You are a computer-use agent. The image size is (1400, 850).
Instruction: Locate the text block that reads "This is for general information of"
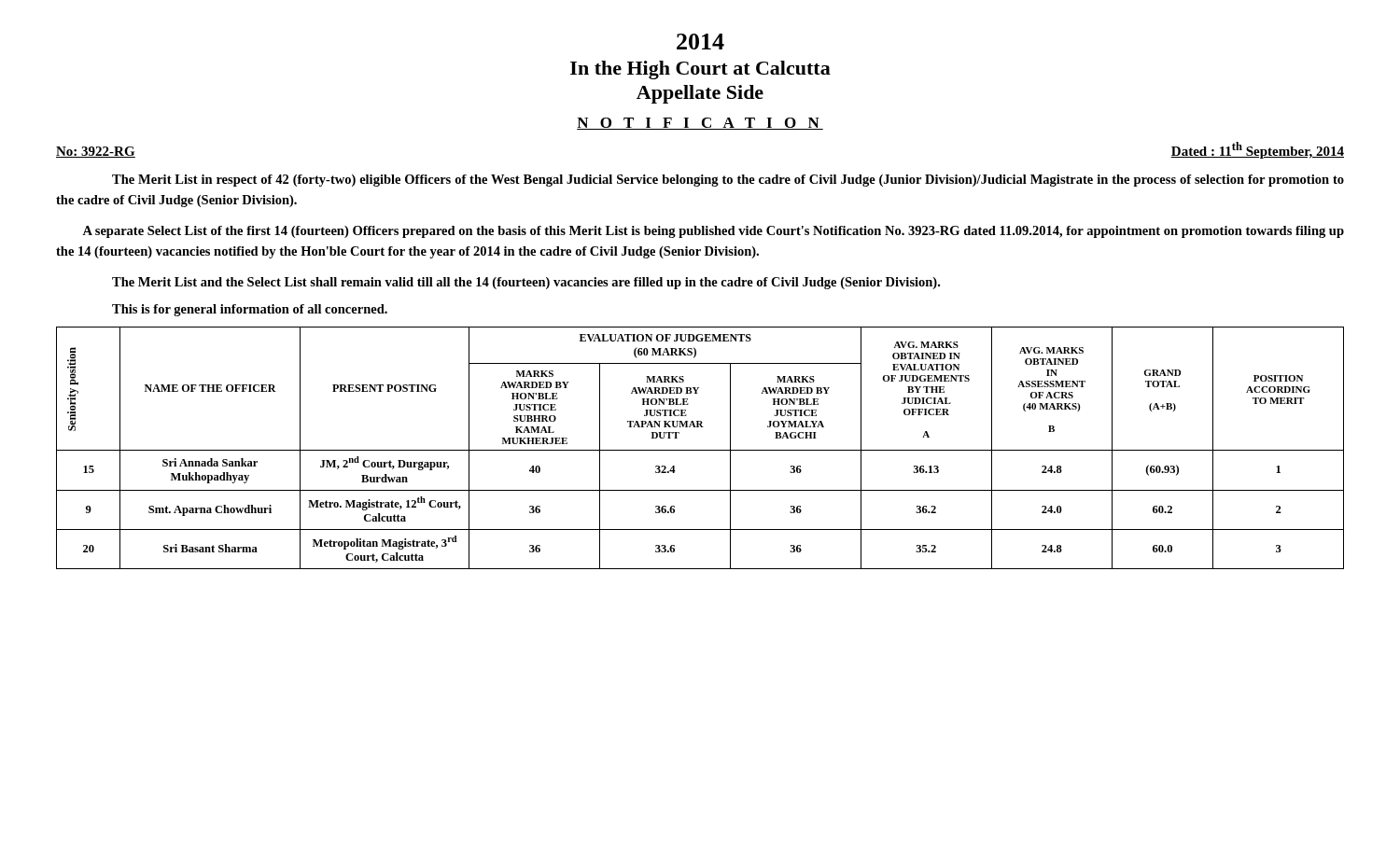click(250, 309)
